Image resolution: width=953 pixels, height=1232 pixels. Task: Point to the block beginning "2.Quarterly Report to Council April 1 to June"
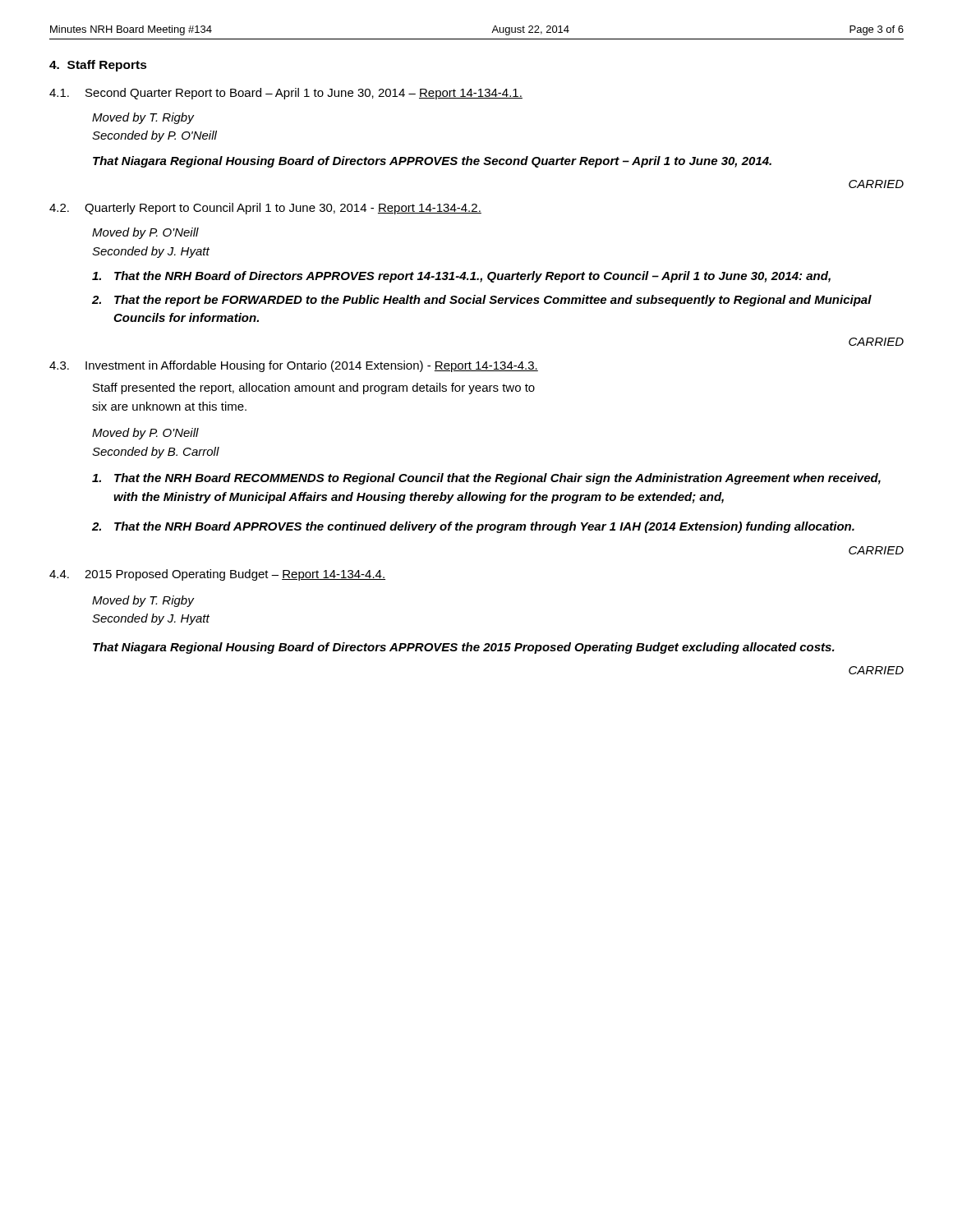265,208
